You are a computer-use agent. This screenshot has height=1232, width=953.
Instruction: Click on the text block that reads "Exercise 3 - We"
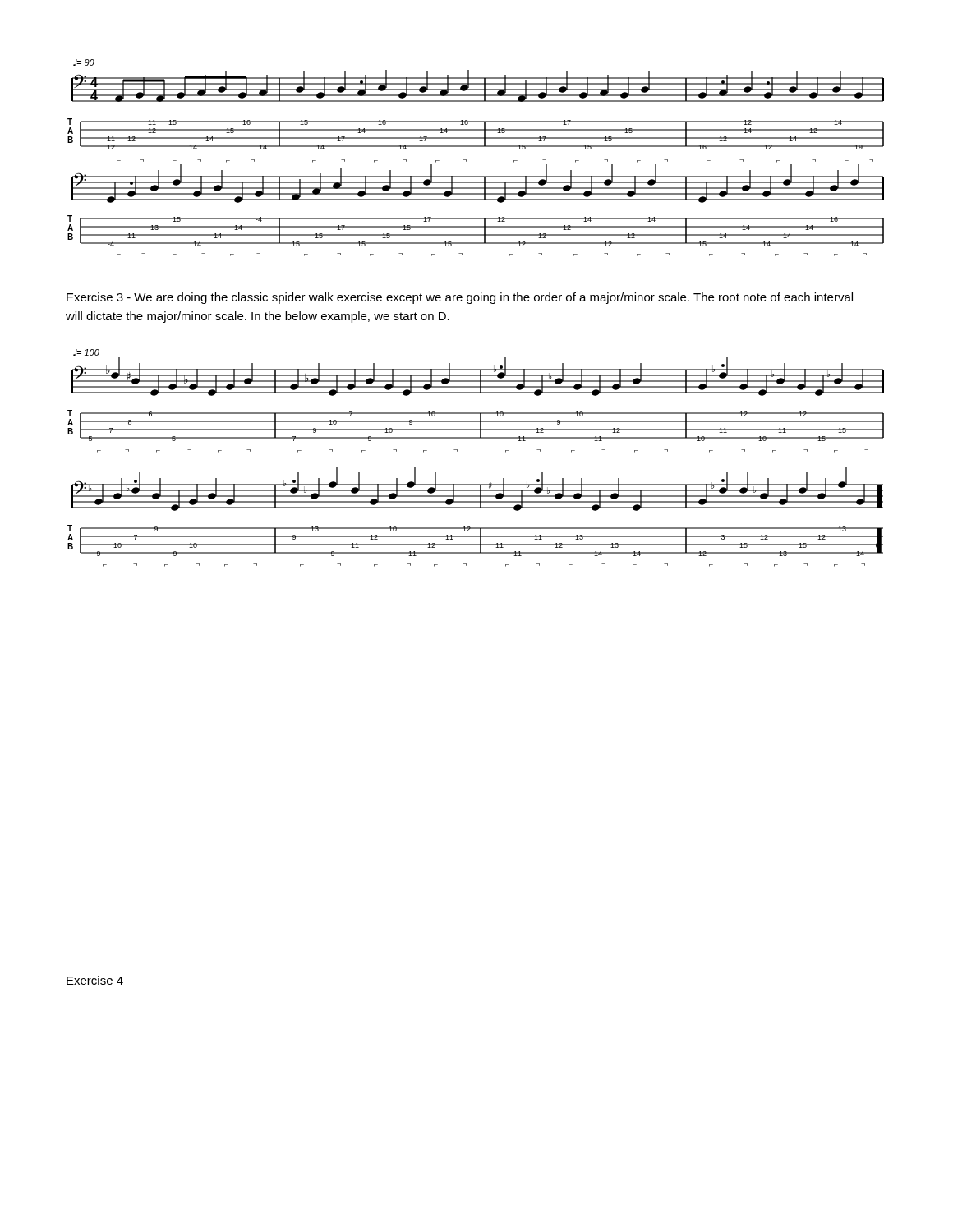[x=460, y=306]
